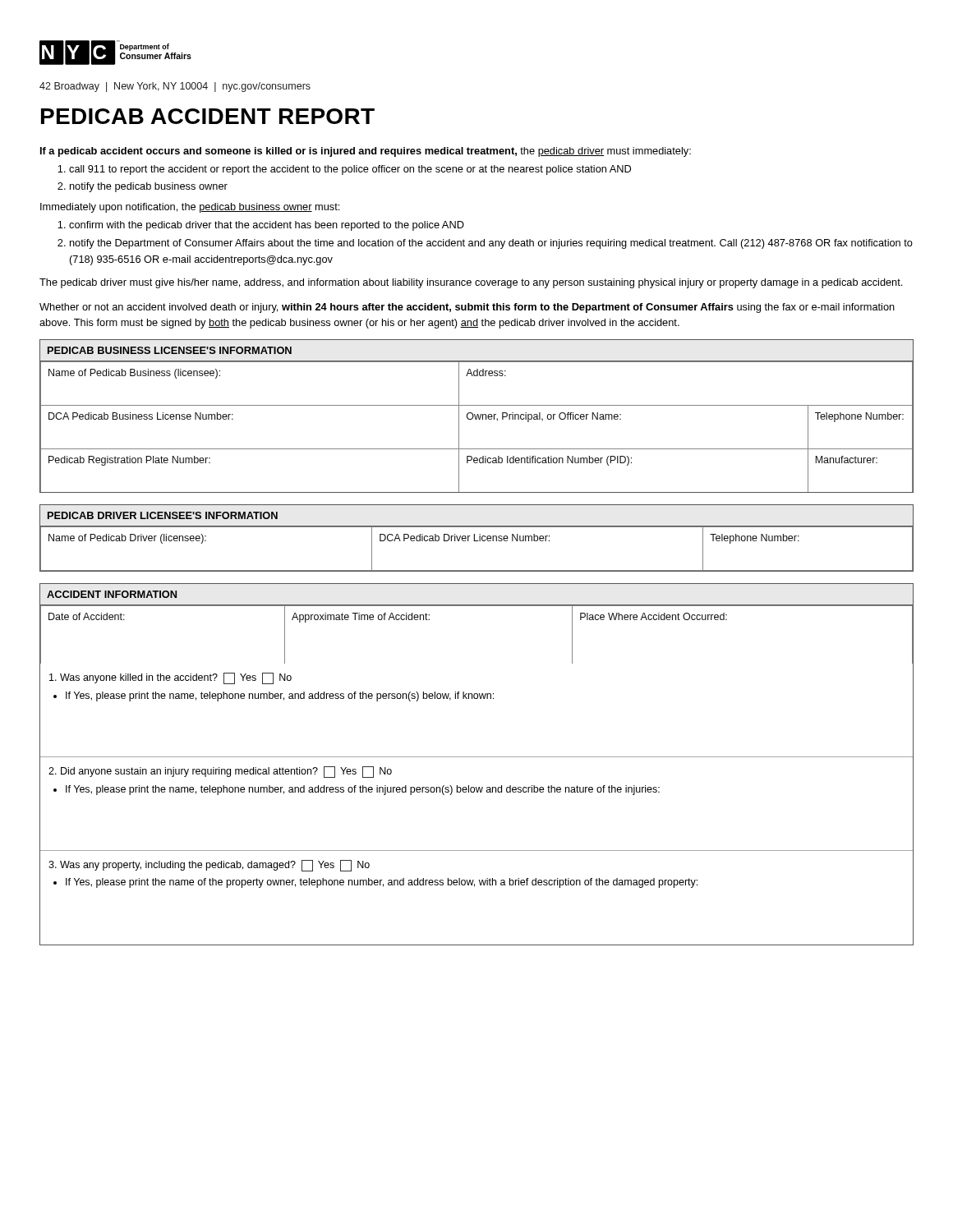Point to the passage starting "Did anyone sustain an injury requiring medical attention?"
The image size is (953, 1232).
click(x=476, y=781)
